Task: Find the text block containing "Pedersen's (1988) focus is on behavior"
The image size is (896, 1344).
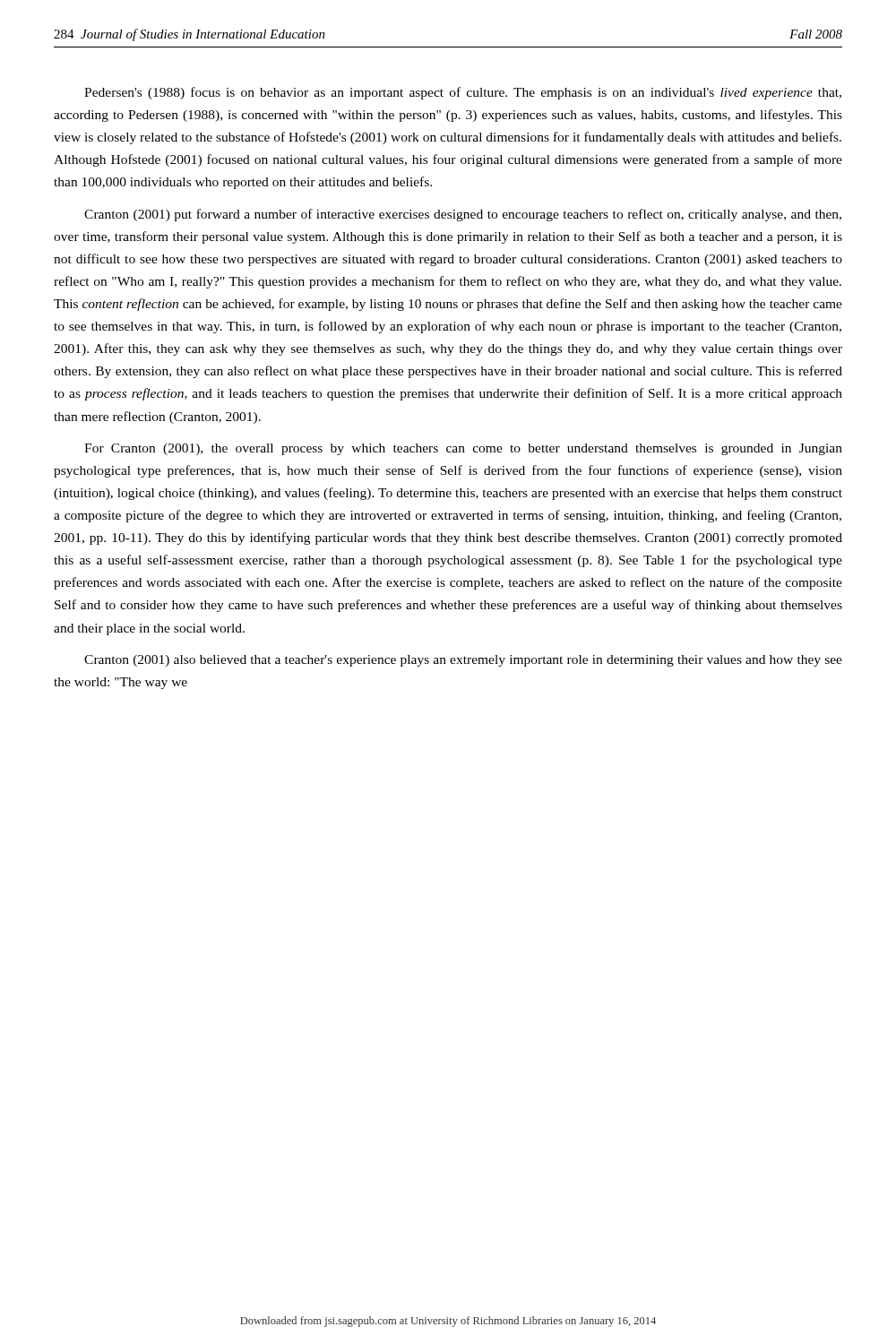Action: click(x=448, y=137)
